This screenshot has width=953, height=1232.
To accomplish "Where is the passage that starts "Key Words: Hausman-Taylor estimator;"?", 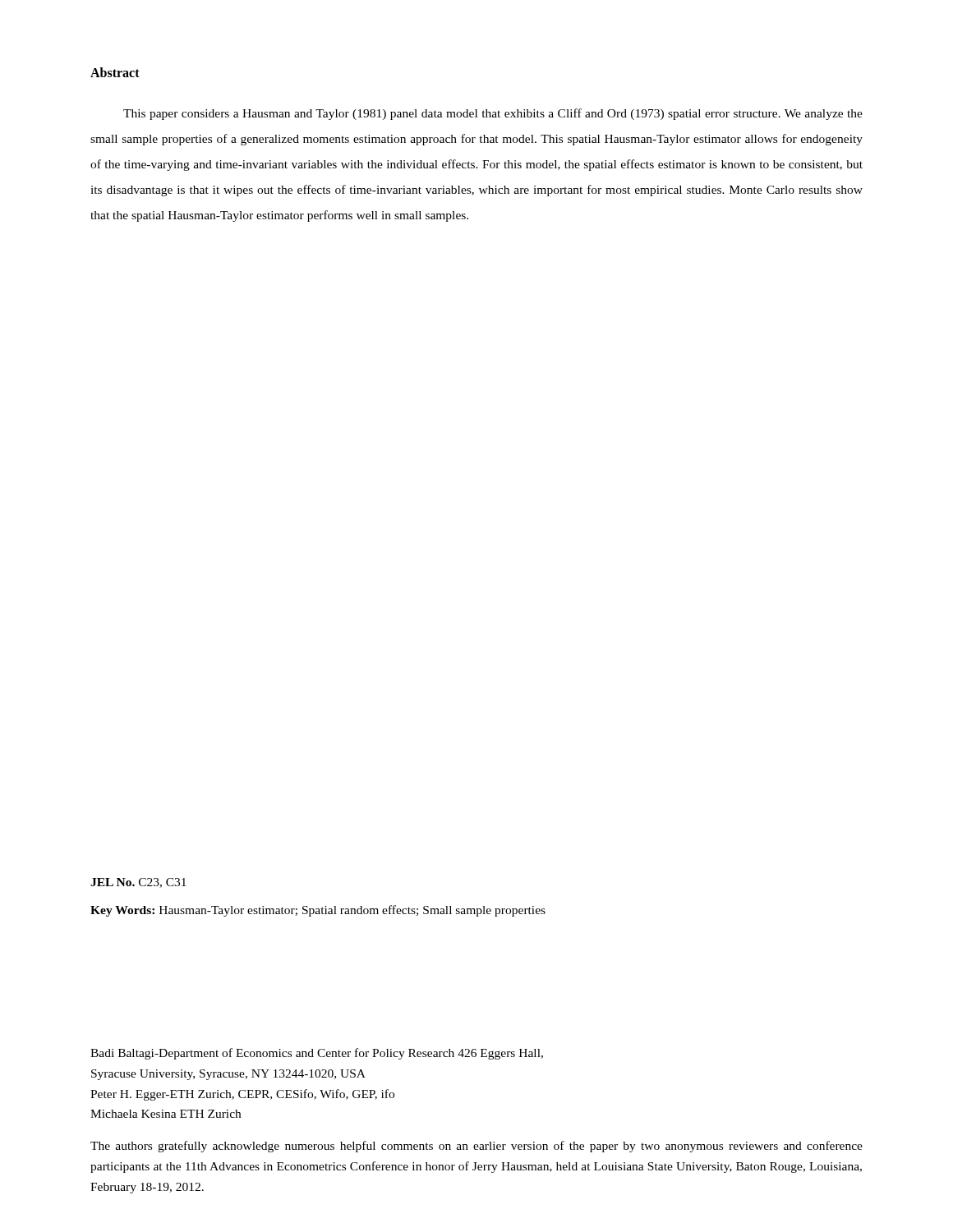I will pyautogui.click(x=318, y=910).
